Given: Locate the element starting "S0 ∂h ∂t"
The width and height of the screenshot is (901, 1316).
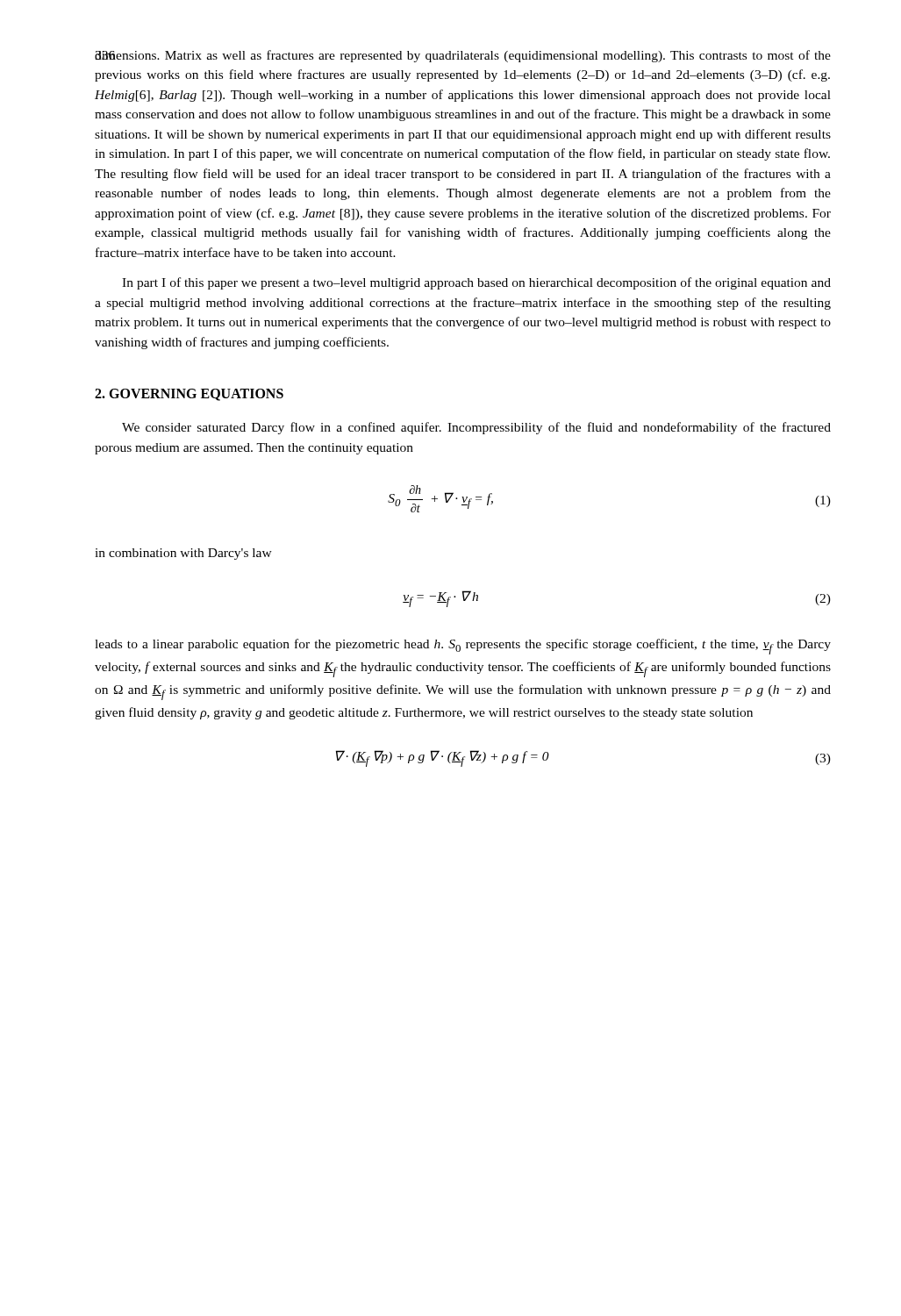Looking at the screenshot, I should tap(463, 500).
